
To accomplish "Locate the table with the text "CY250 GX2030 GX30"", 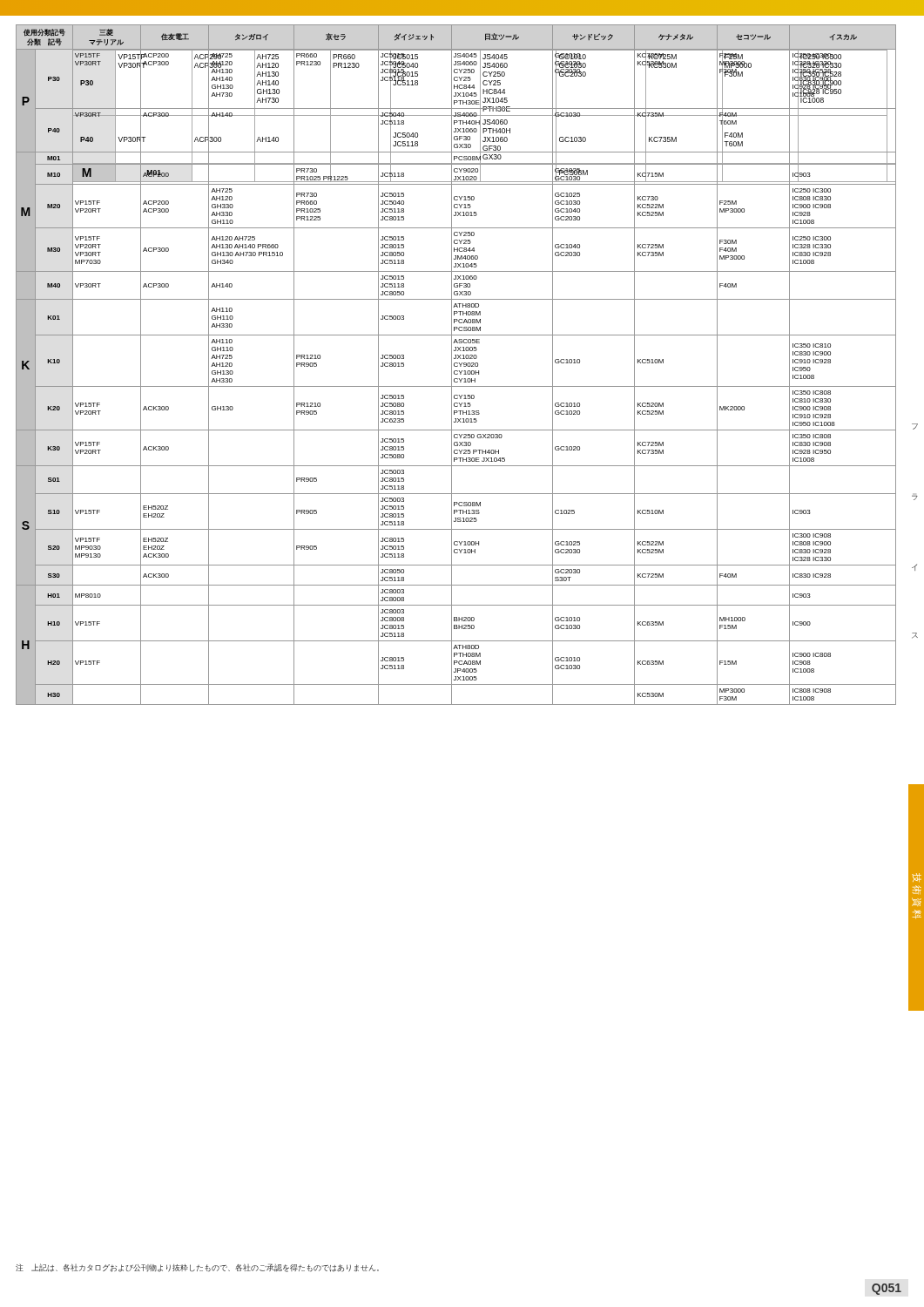I will point(456,642).
